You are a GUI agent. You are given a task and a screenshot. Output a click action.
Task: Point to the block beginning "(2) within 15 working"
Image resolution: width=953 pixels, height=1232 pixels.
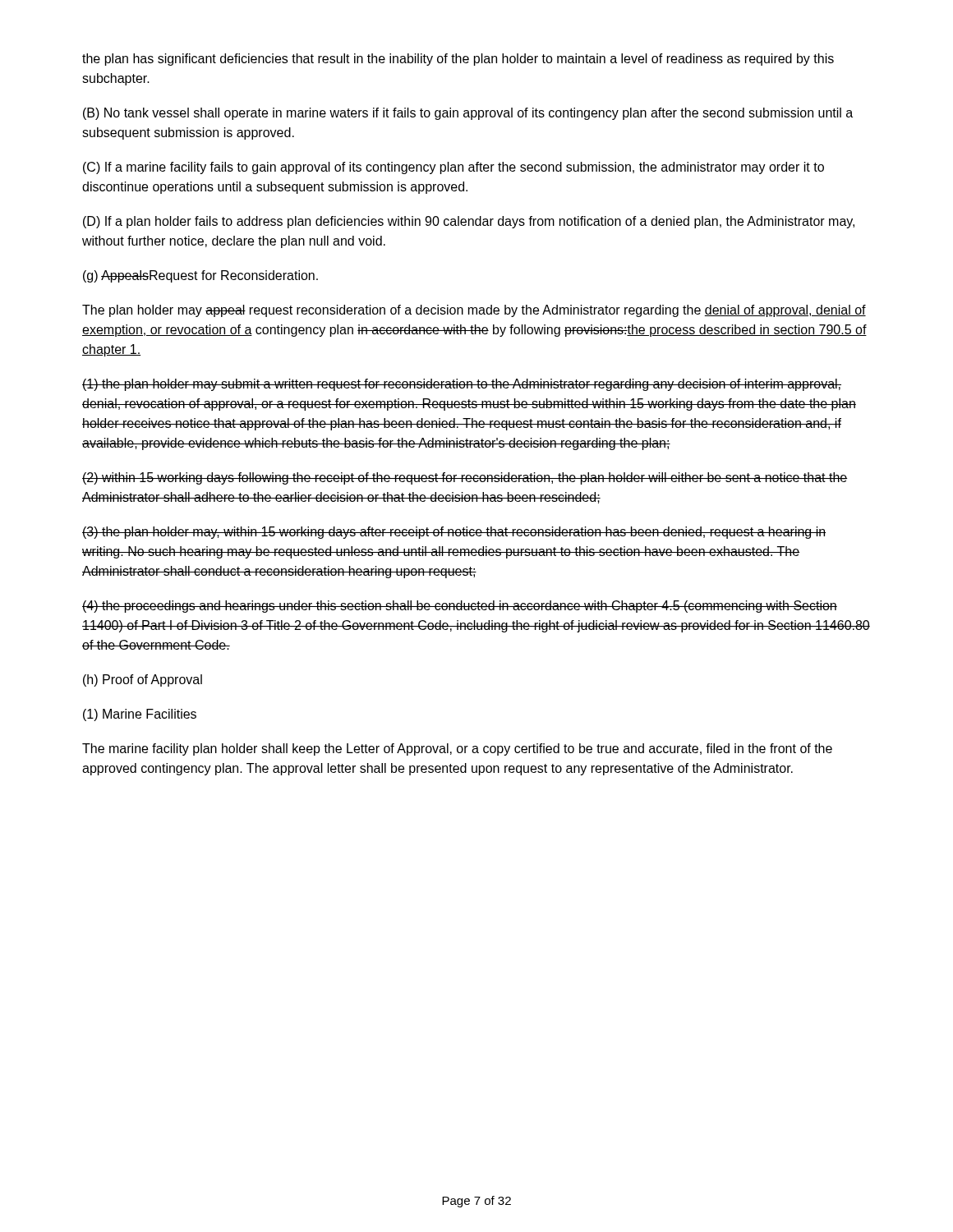point(465,487)
